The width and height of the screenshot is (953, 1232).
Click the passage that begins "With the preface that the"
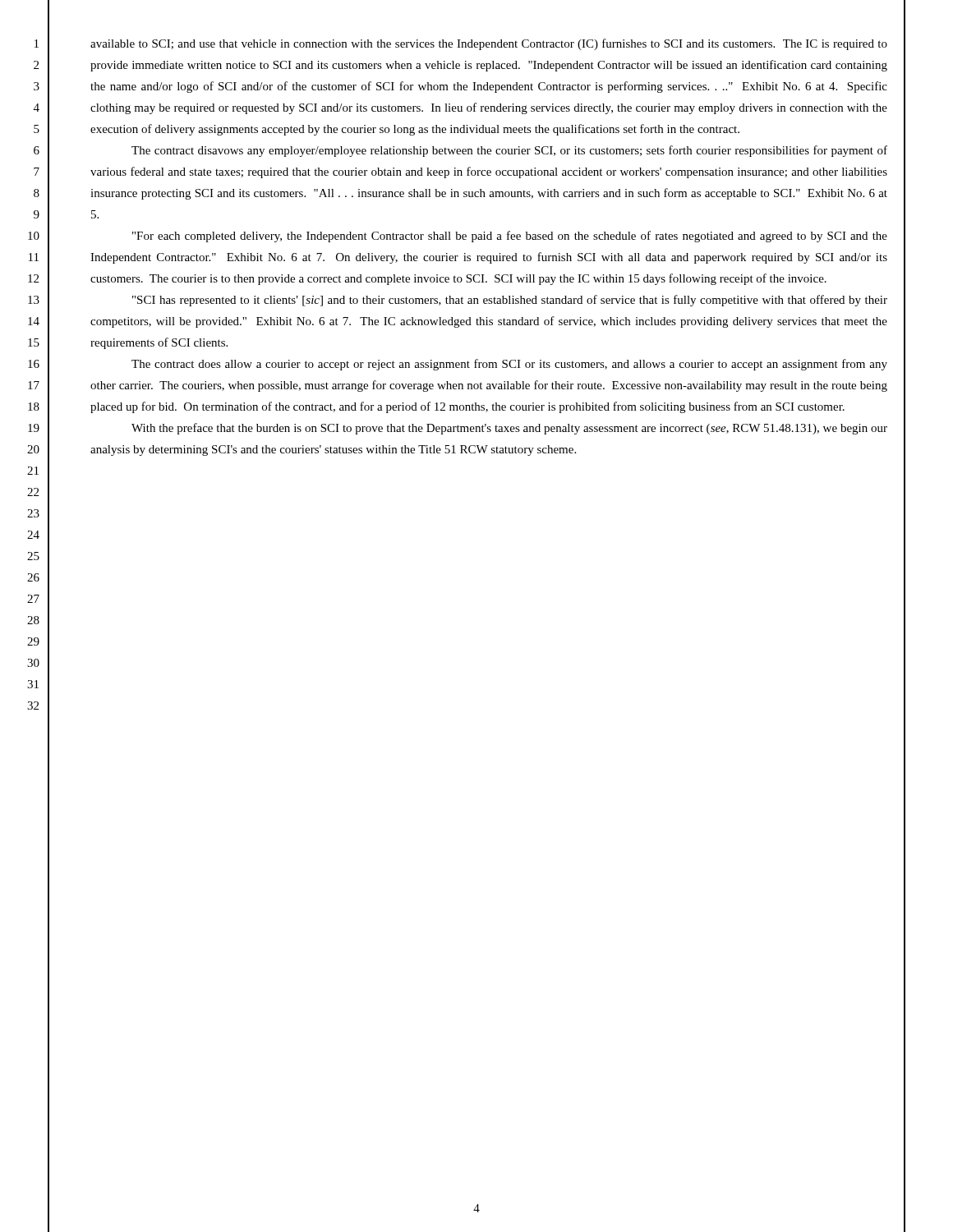(x=489, y=439)
